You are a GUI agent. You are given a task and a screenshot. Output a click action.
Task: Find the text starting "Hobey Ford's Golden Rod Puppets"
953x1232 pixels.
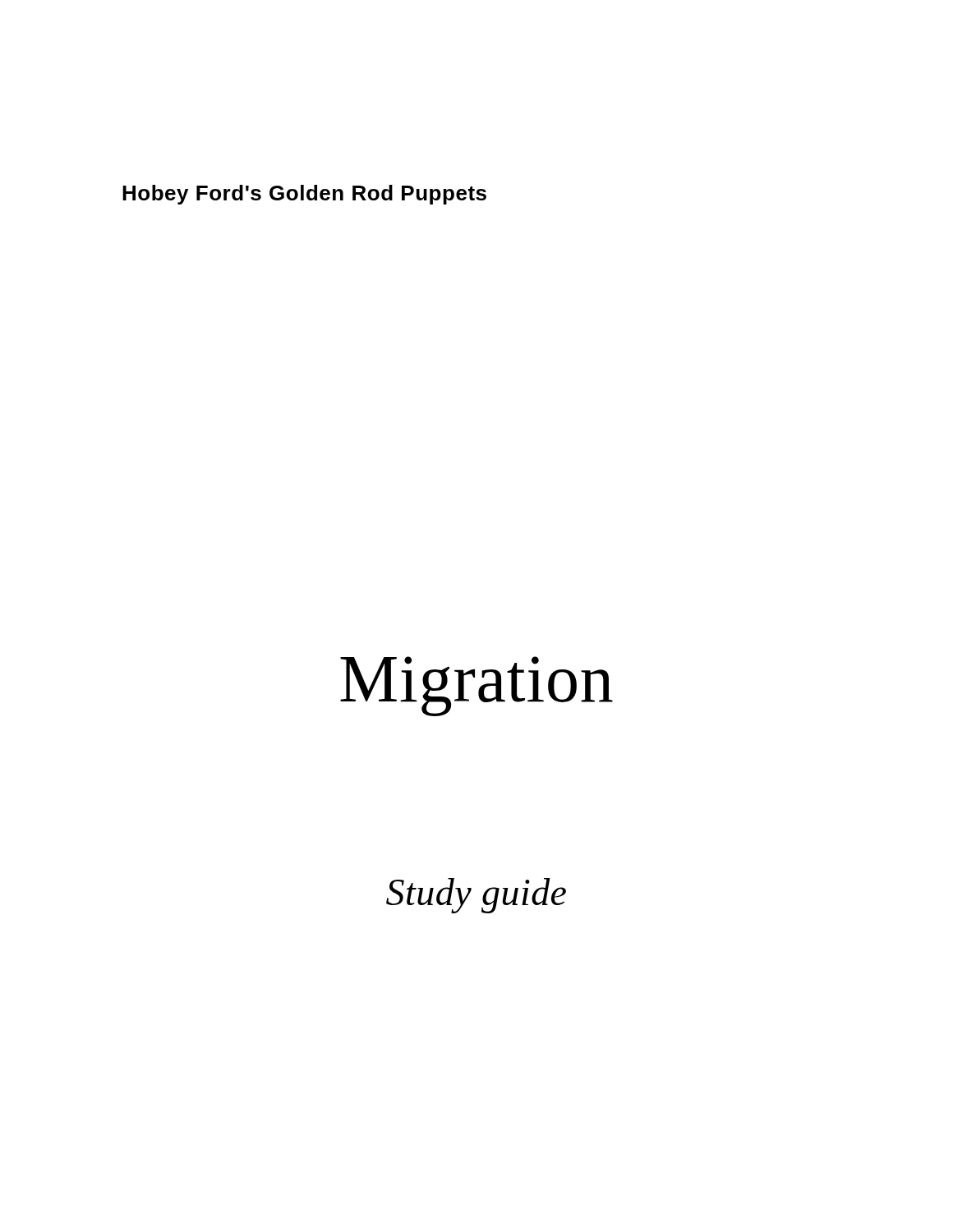point(305,193)
